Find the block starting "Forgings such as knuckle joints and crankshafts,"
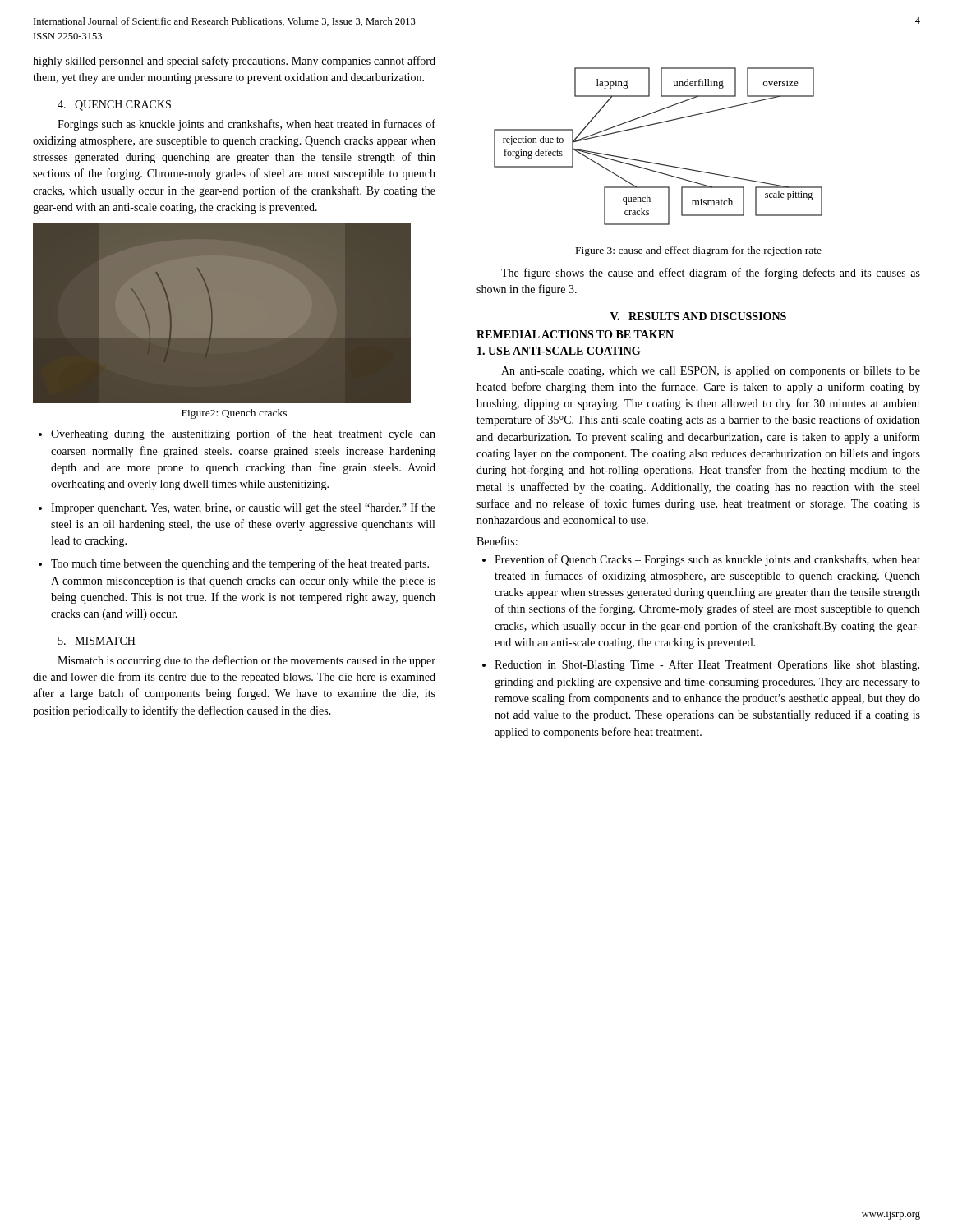 [x=234, y=166]
